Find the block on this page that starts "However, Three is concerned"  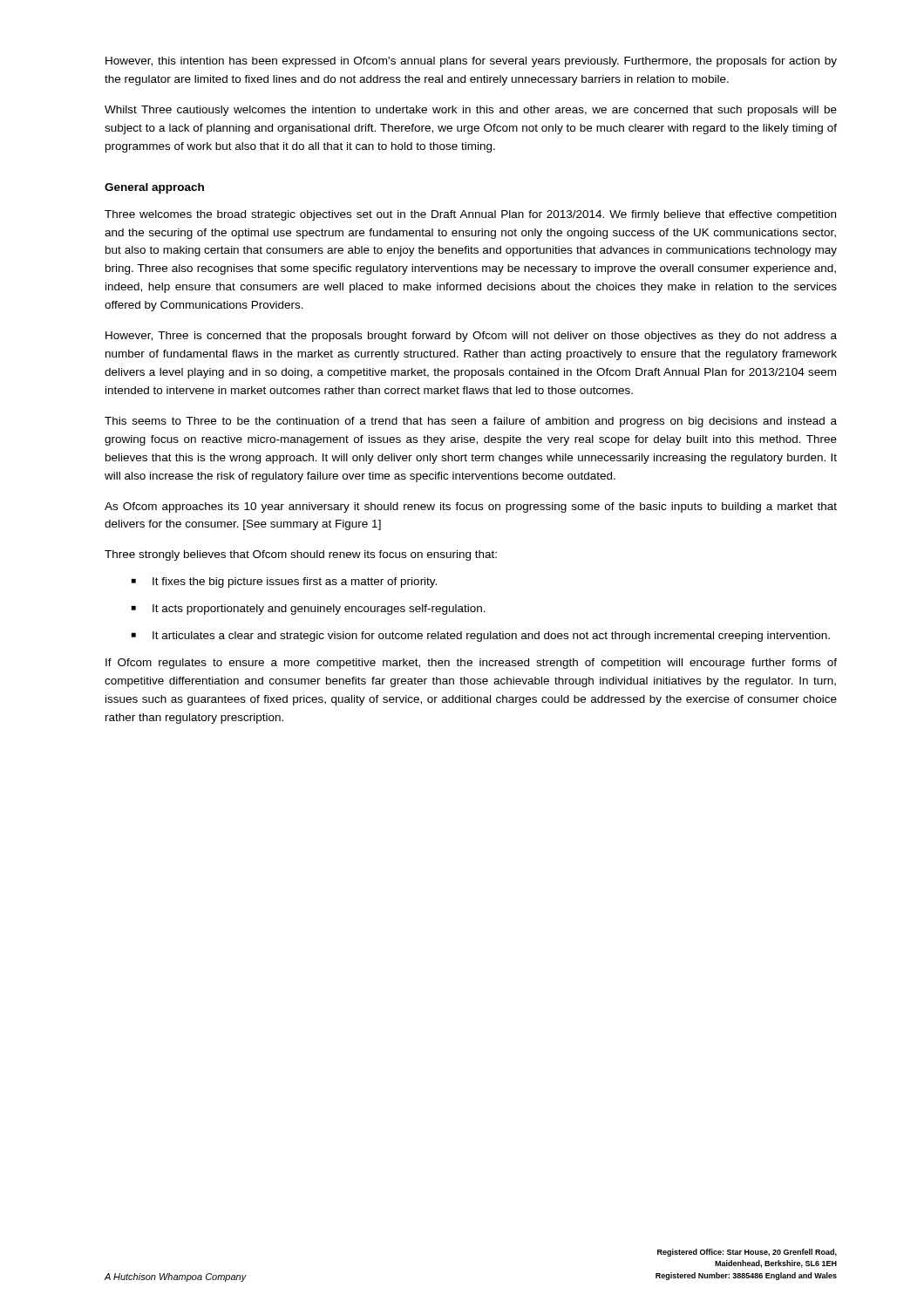pos(471,363)
